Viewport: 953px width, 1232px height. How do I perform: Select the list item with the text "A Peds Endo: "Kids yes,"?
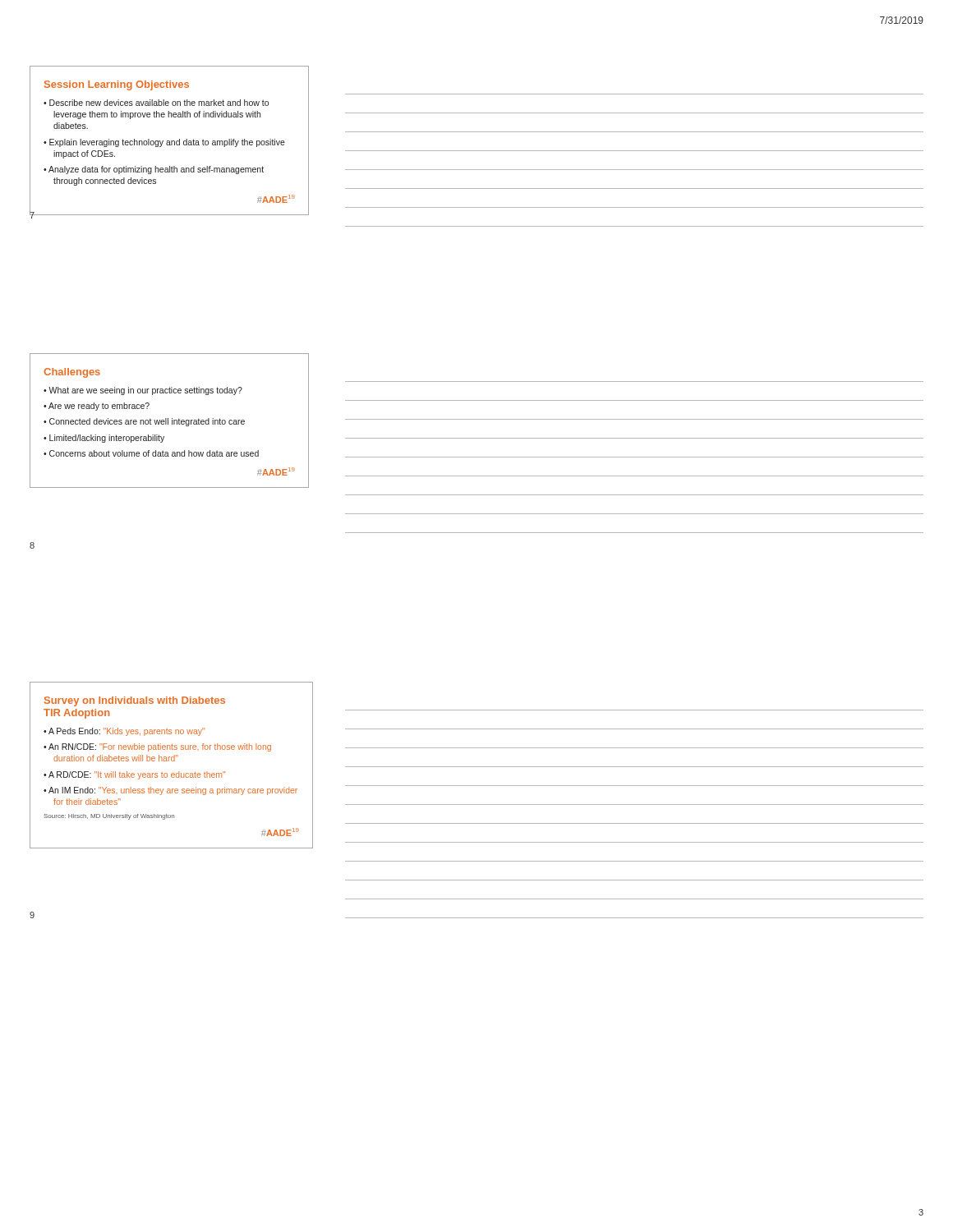point(127,731)
